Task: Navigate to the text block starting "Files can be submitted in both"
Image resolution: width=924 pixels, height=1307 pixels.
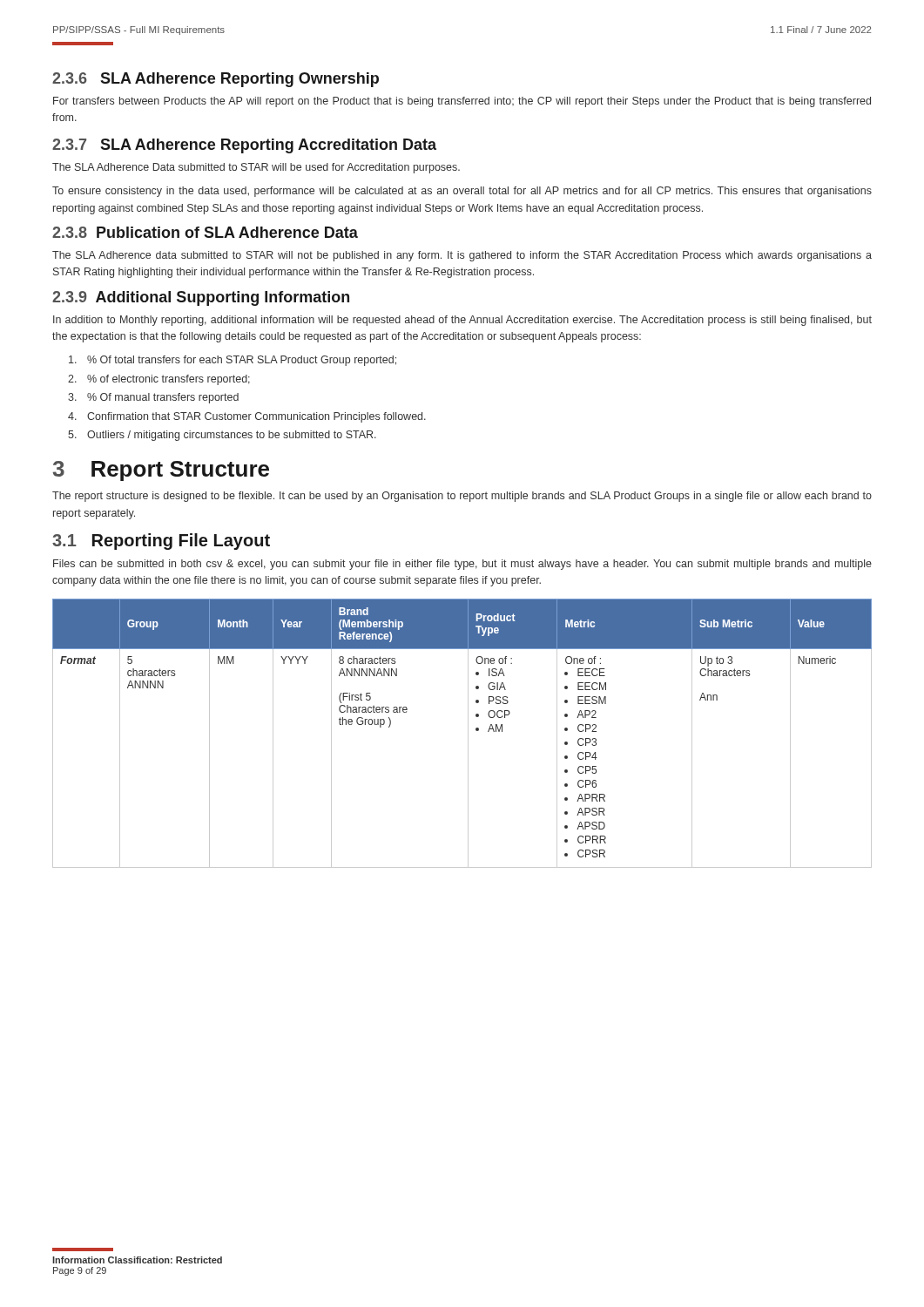Action: pyautogui.click(x=462, y=572)
